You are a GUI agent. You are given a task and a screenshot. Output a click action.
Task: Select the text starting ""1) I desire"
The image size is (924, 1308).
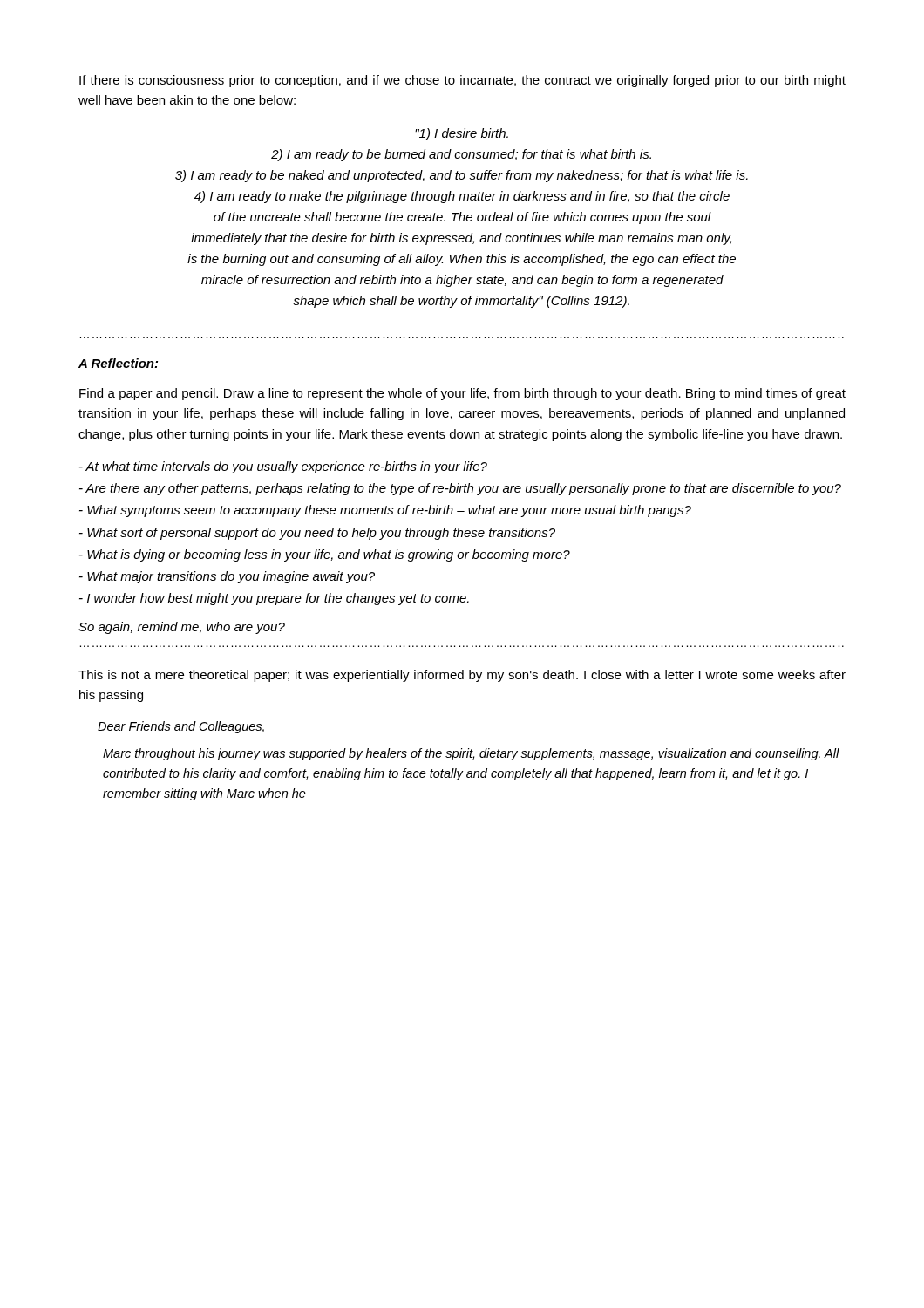point(462,217)
